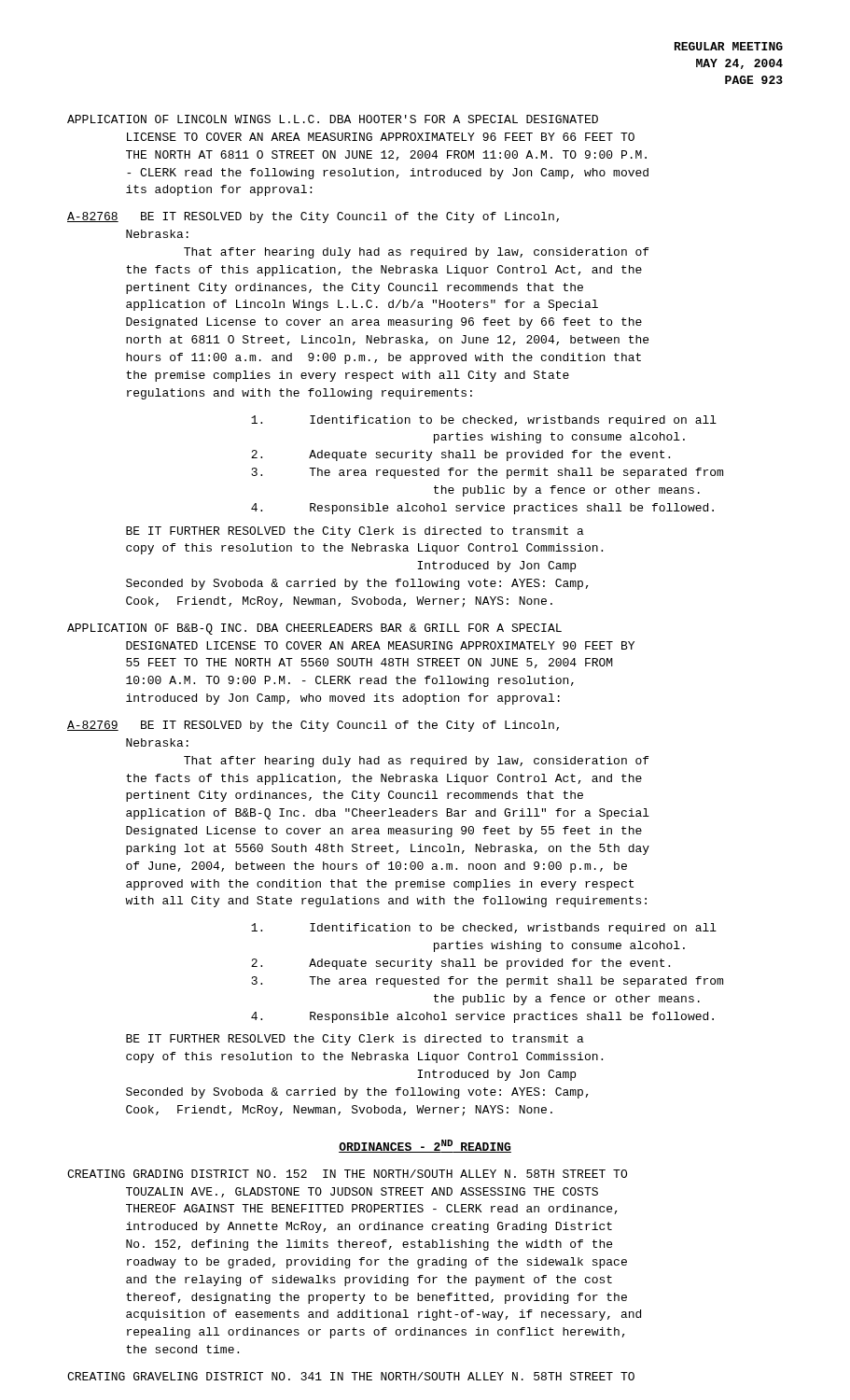
Task: Click where it says "ORDINANCES - 2ND READING"
Action: 425,1146
